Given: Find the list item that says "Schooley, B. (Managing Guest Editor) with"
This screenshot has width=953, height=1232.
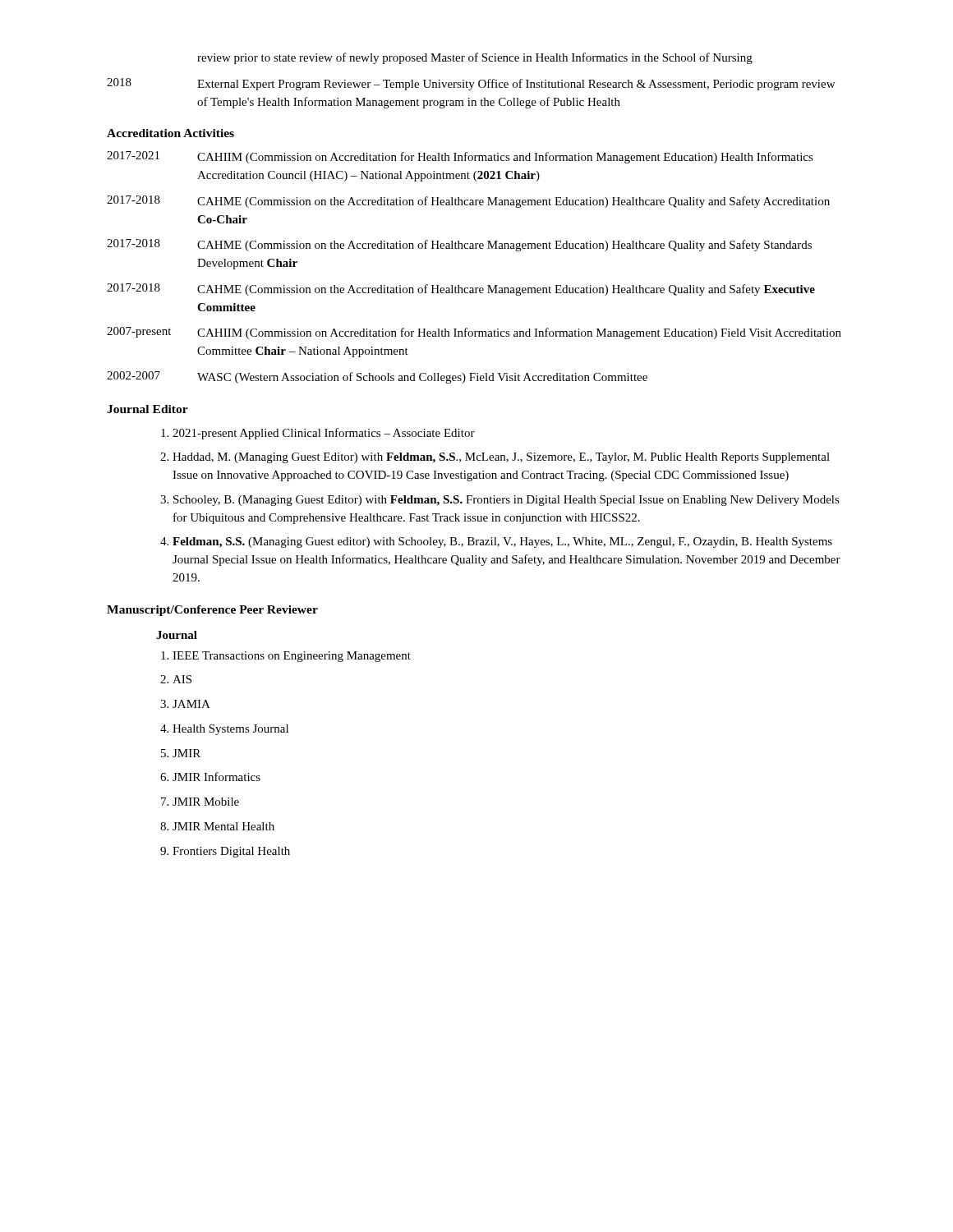Looking at the screenshot, I should [x=506, y=508].
